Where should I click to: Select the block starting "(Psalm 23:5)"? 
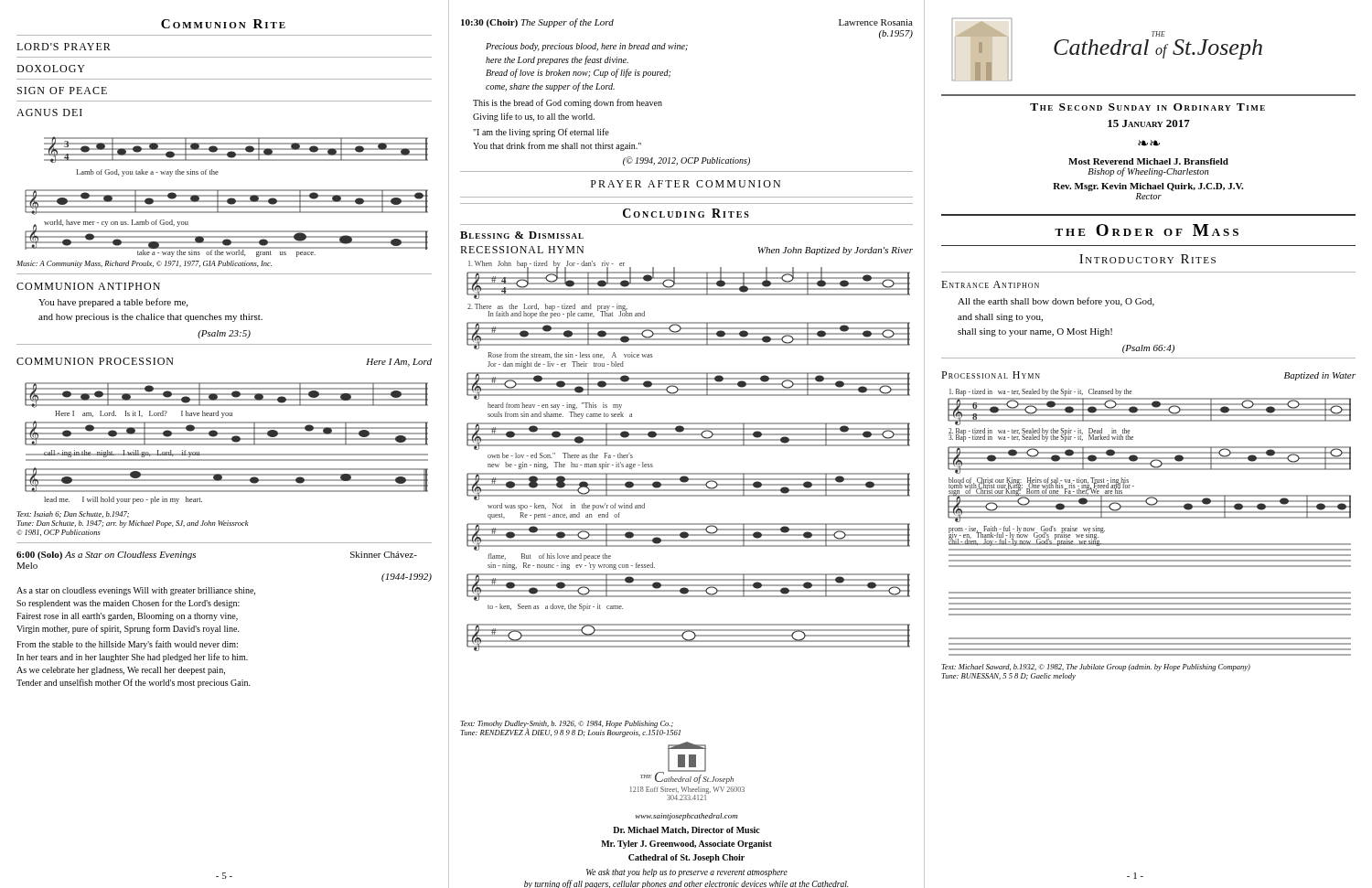[x=224, y=333]
